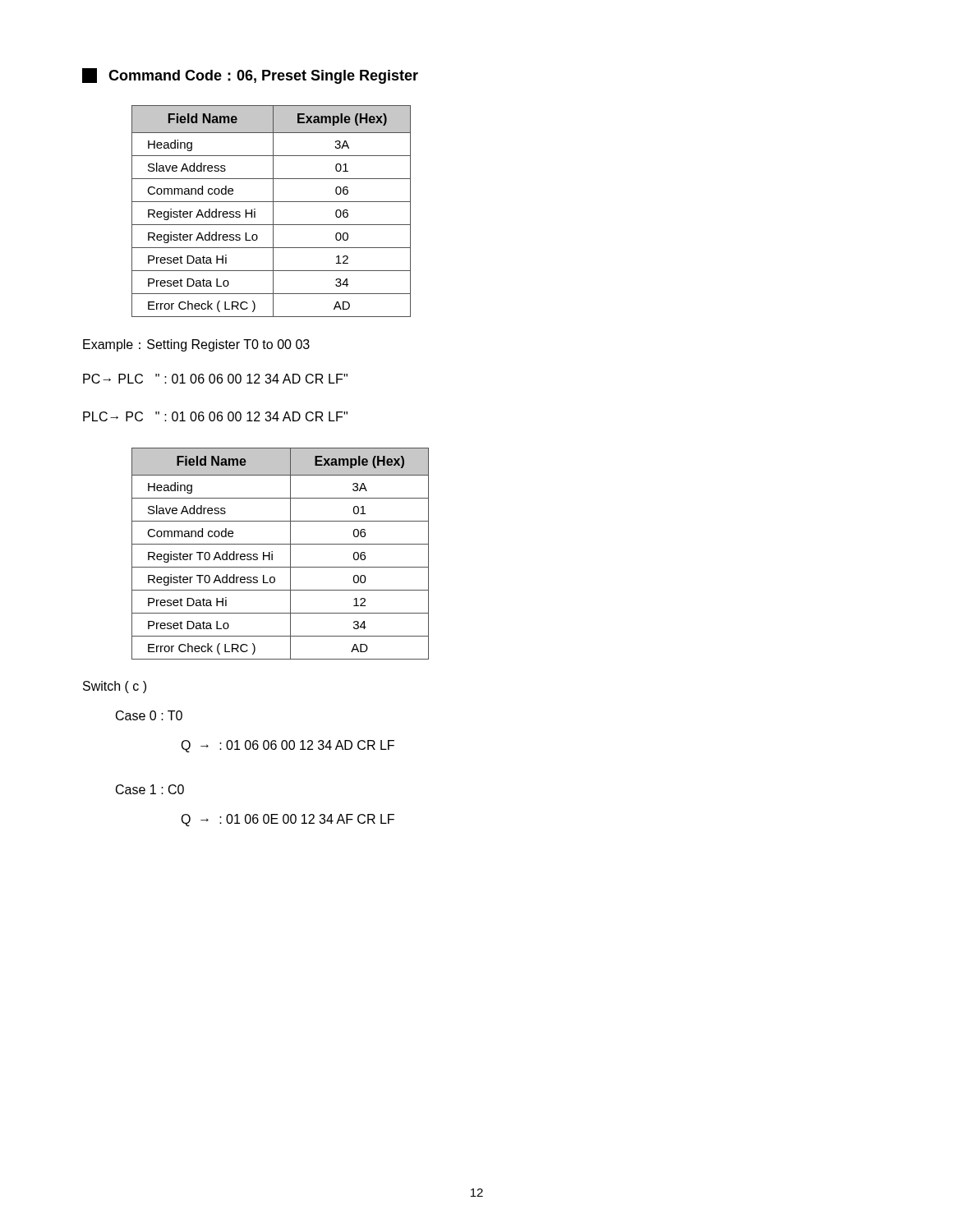
Task: Select the text block starting "Case 1 : C0"
Action: (x=150, y=790)
